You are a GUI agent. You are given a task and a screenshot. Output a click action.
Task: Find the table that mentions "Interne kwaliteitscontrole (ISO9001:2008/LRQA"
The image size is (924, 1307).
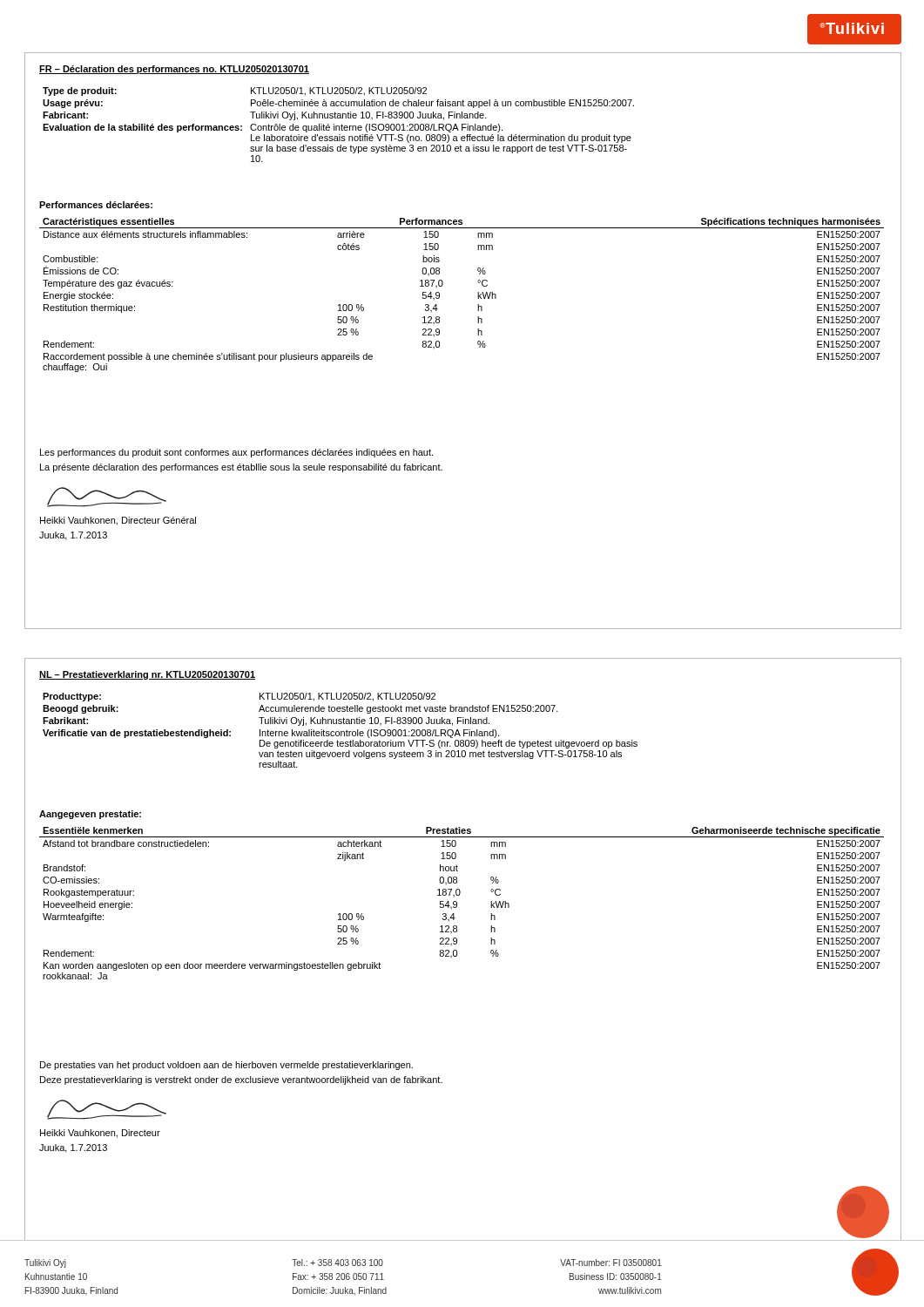(462, 734)
